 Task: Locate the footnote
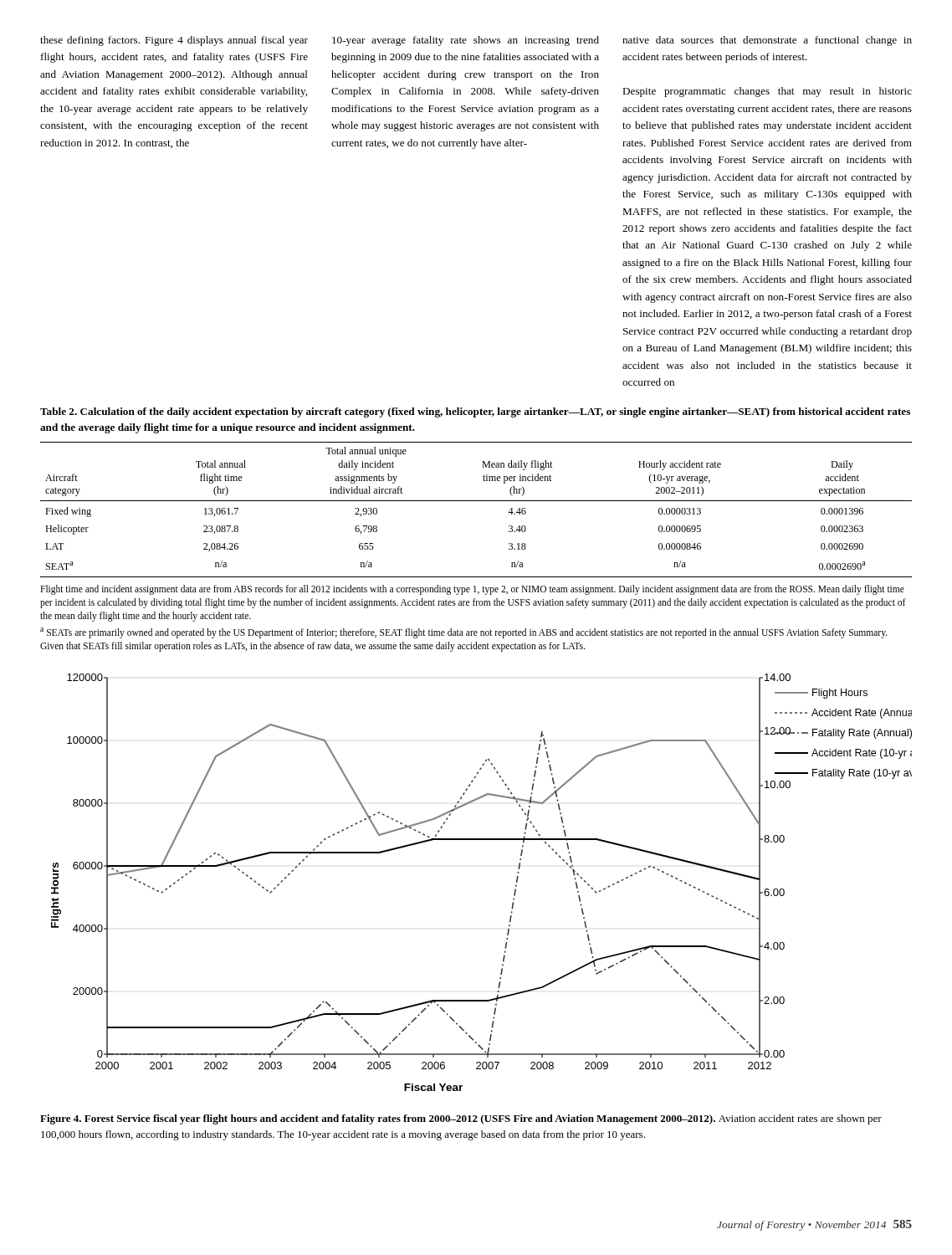(473, 617)
